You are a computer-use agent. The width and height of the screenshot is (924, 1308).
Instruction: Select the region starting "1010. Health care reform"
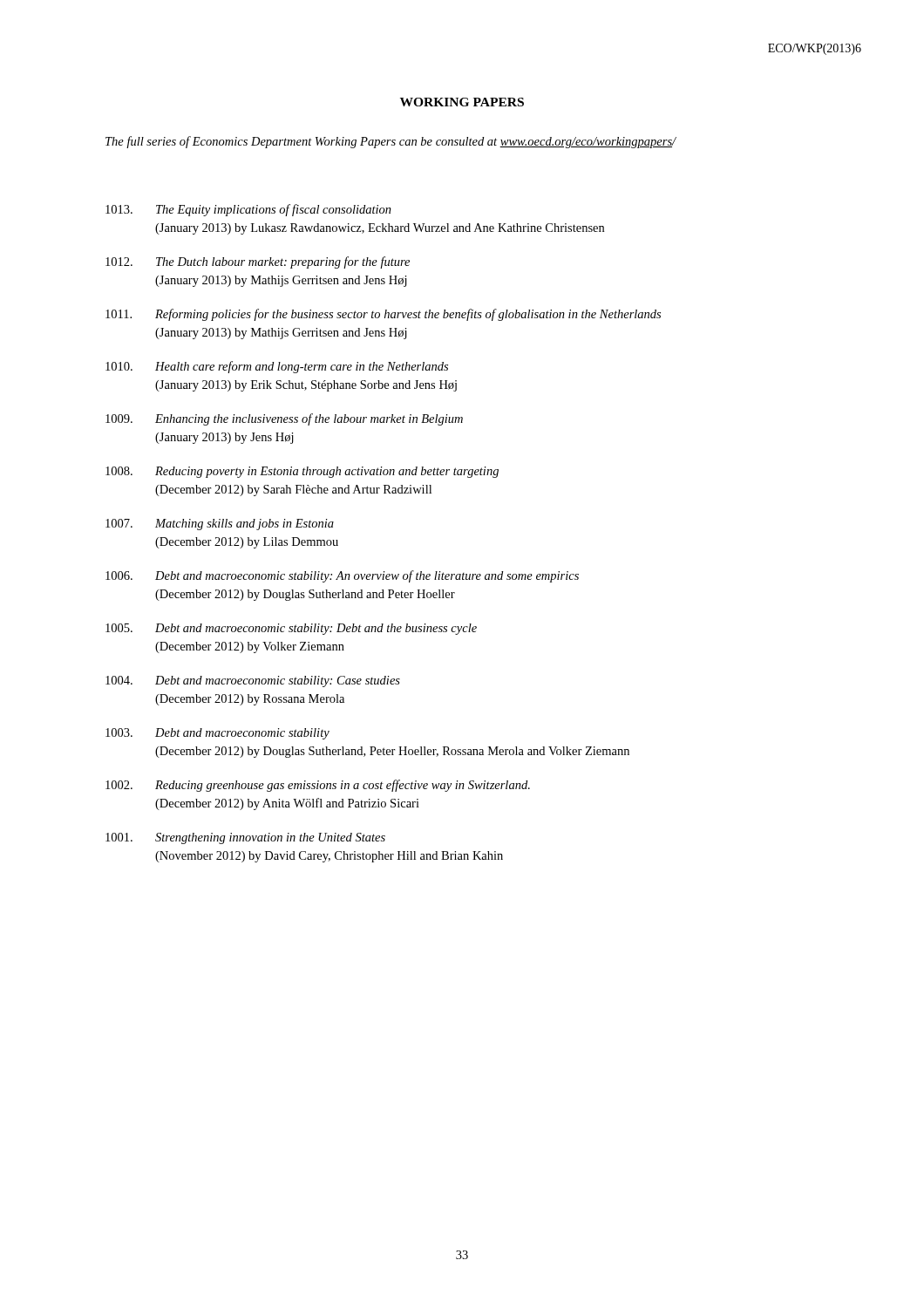(462, 376)
